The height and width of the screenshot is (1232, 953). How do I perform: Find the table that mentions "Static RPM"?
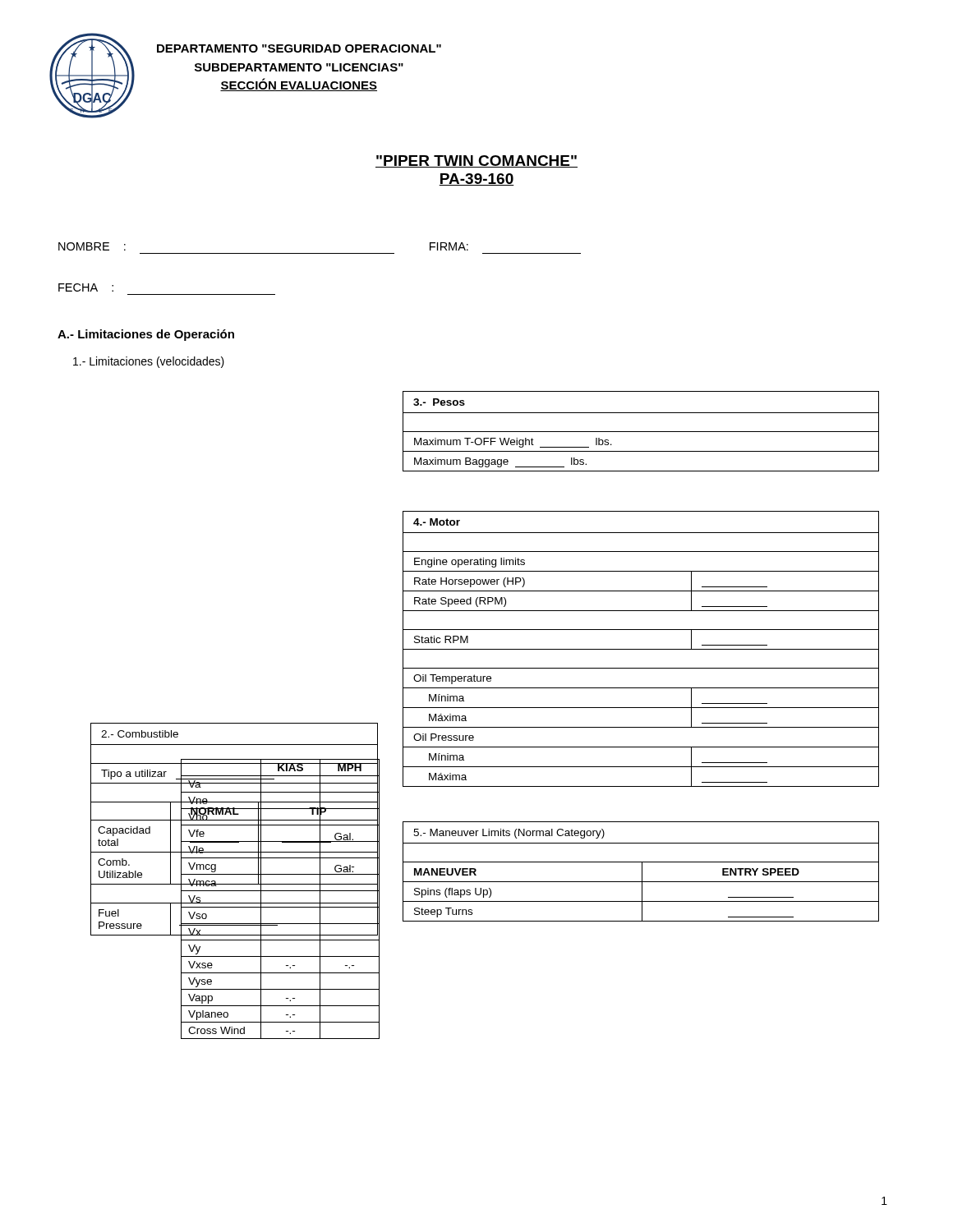click(x=641, y=649)
